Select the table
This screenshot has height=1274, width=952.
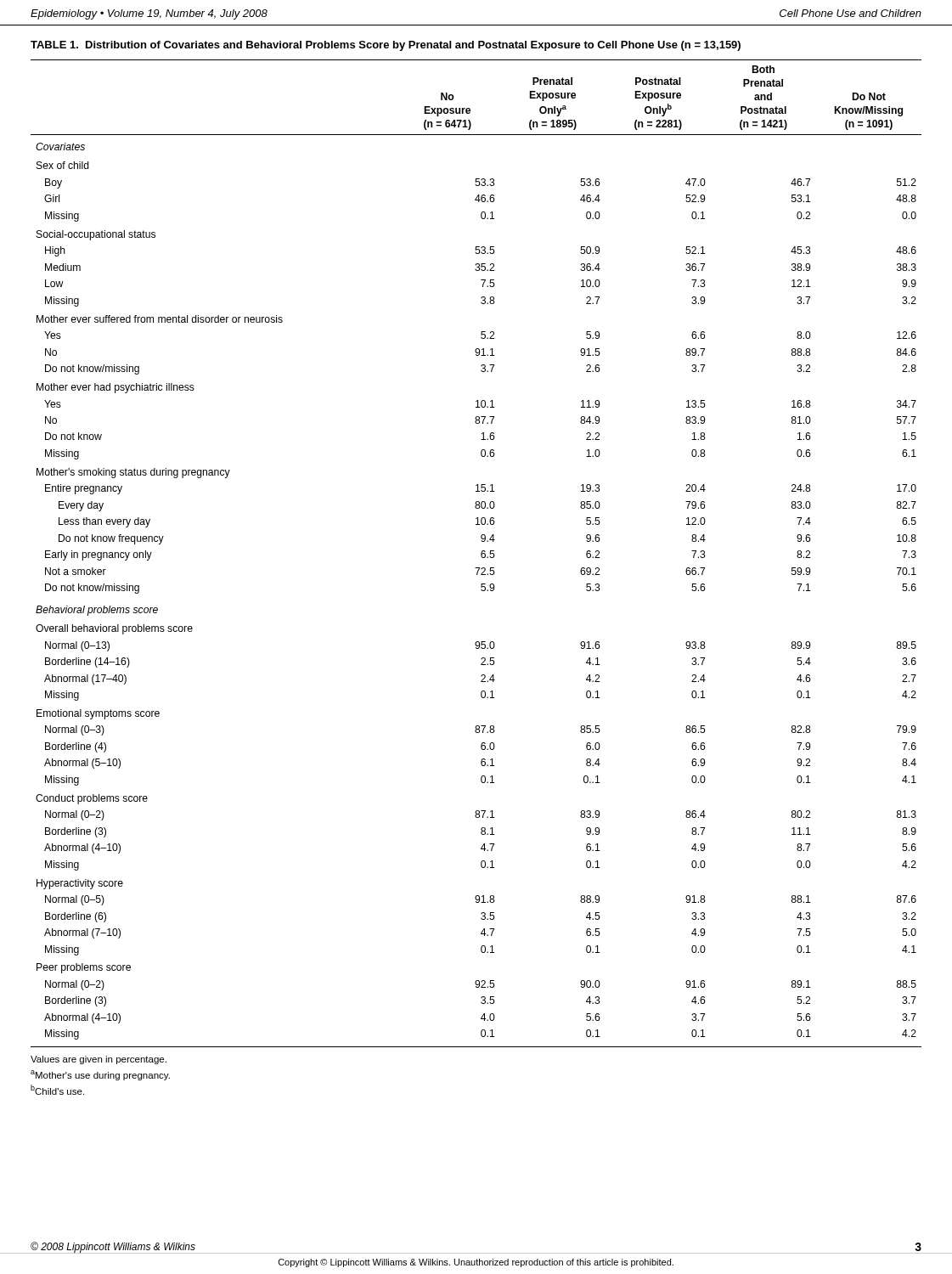pos(476,568)
